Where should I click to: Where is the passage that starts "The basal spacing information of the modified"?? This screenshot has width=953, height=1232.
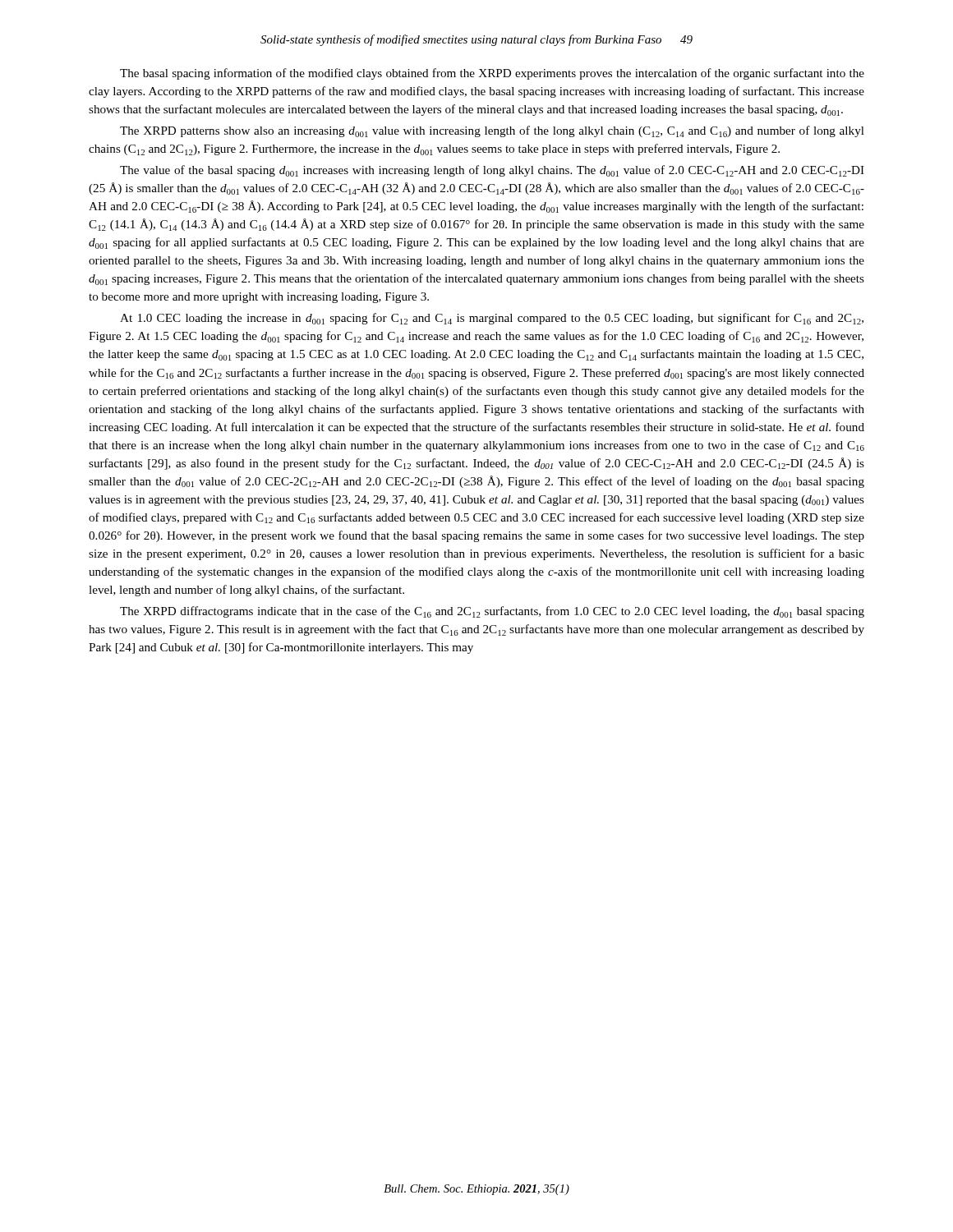pyautogui.click(x=476, y=91)
